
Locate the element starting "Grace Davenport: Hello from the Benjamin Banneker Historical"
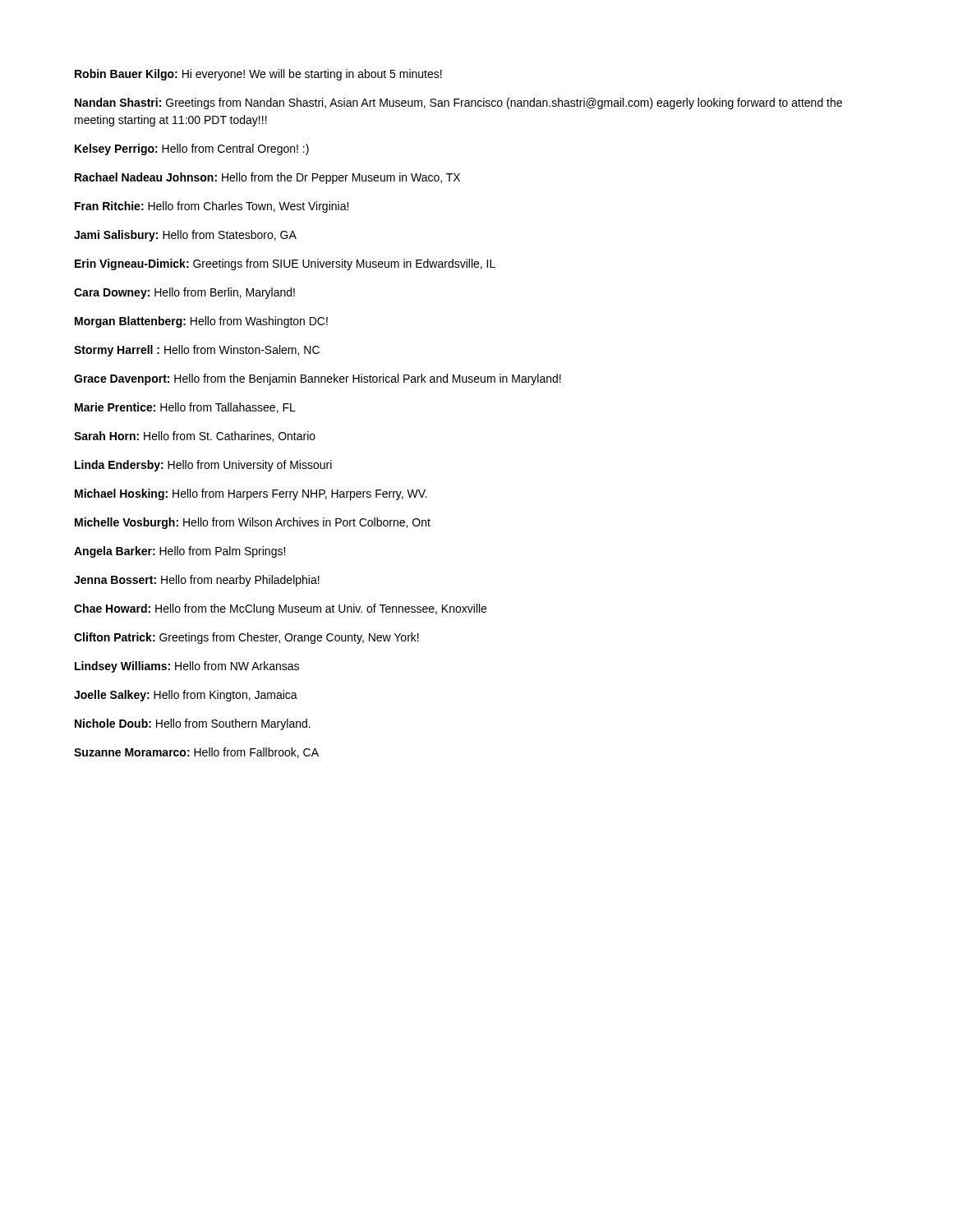click(x=318, y=379)
